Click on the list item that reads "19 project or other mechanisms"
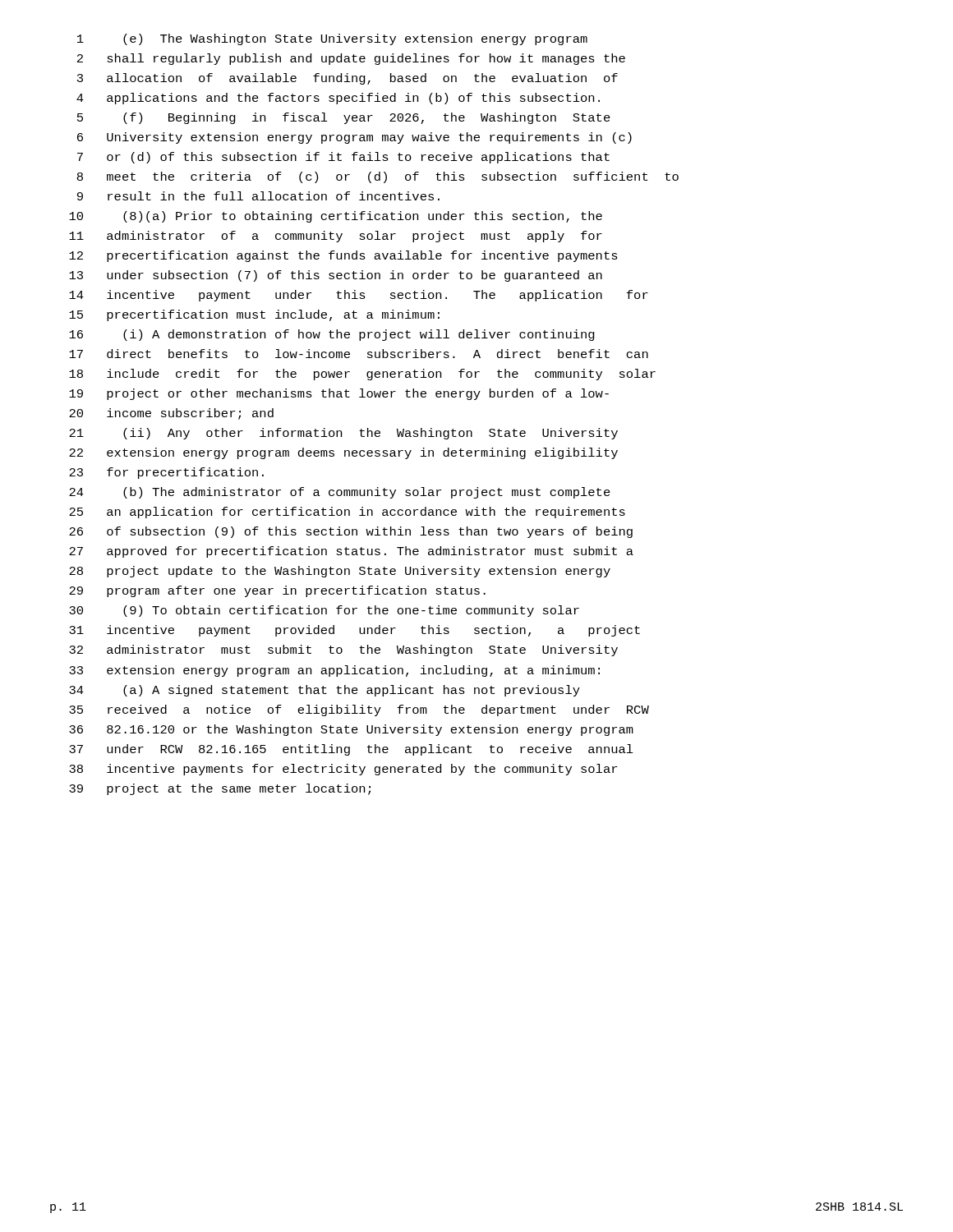The image size is (953, 1232). click(476, 394)
